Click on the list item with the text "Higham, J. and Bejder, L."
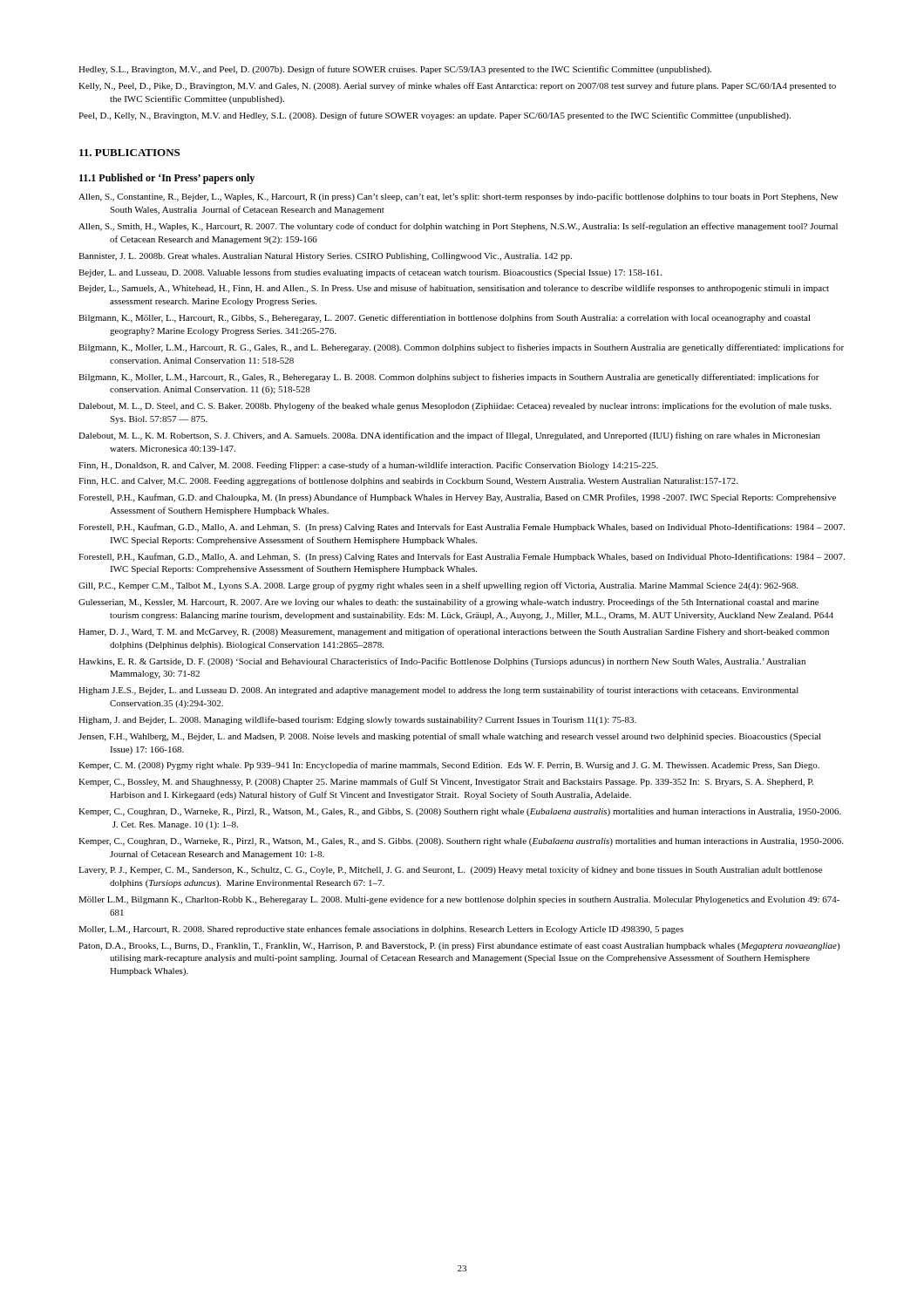The height and width of the screenshot is (1308, 924). tap(358, 719)
